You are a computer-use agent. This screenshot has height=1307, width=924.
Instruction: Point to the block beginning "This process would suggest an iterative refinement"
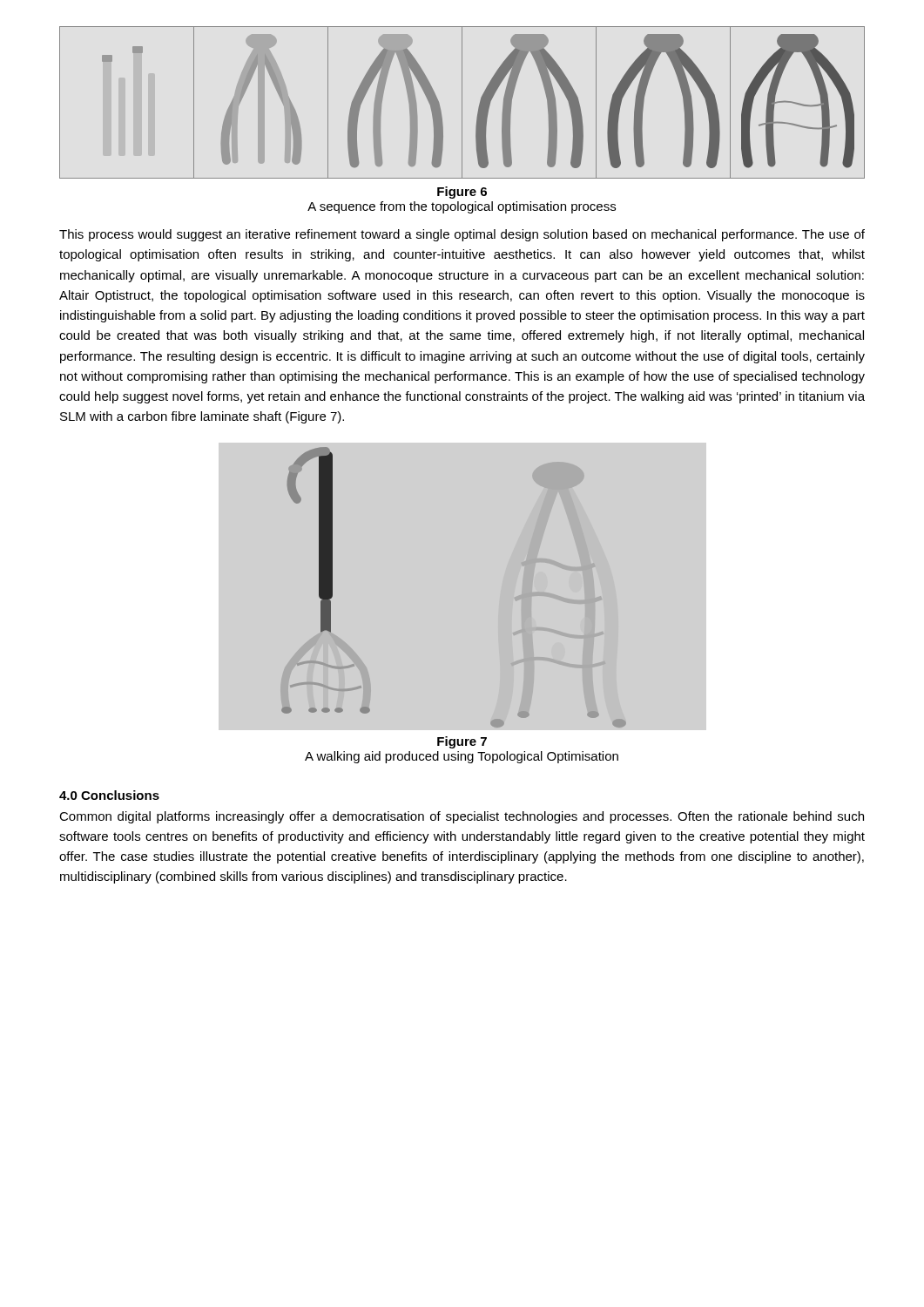click(462, 325)
